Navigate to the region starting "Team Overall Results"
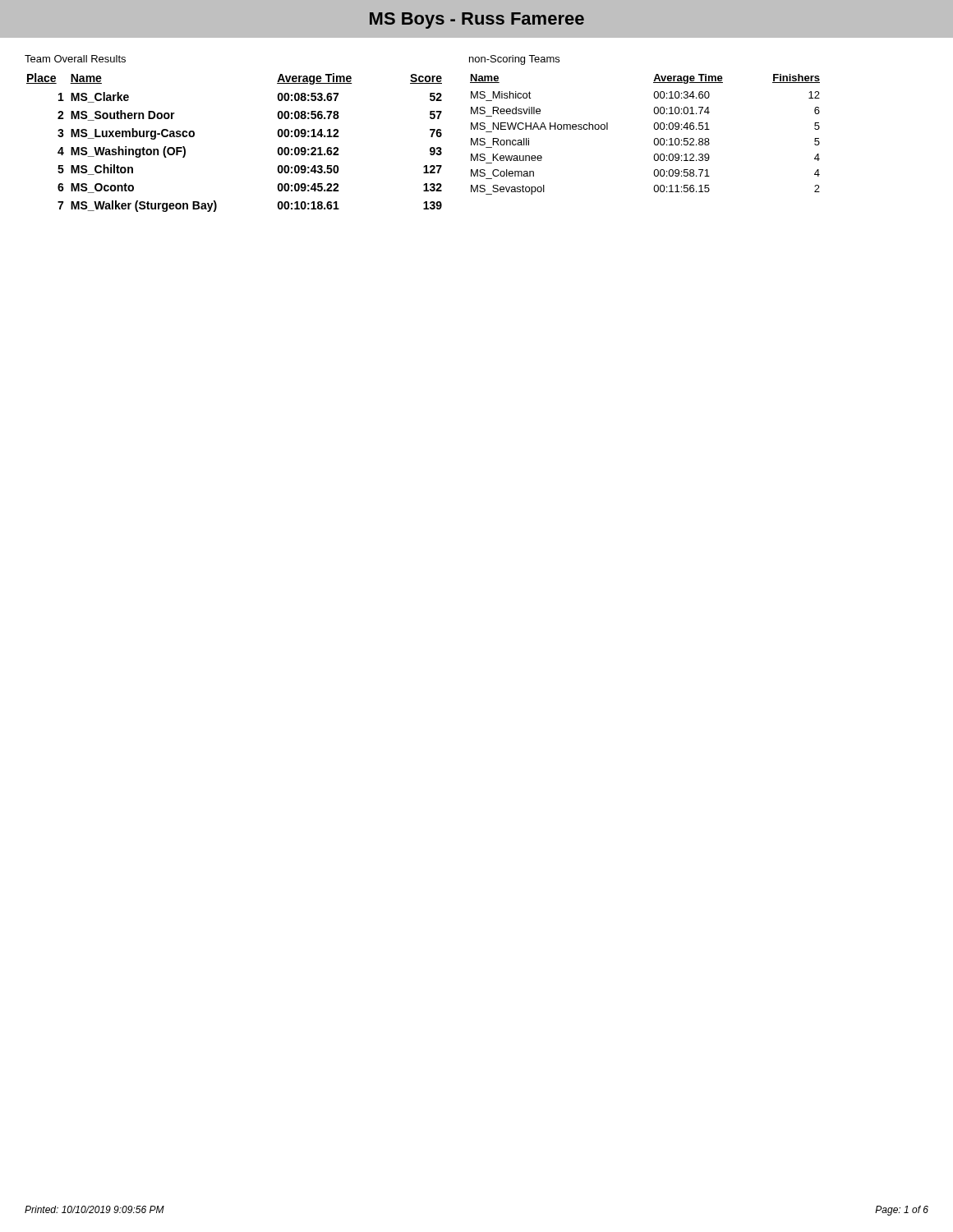953x1232 pixels. pos(75,59)
